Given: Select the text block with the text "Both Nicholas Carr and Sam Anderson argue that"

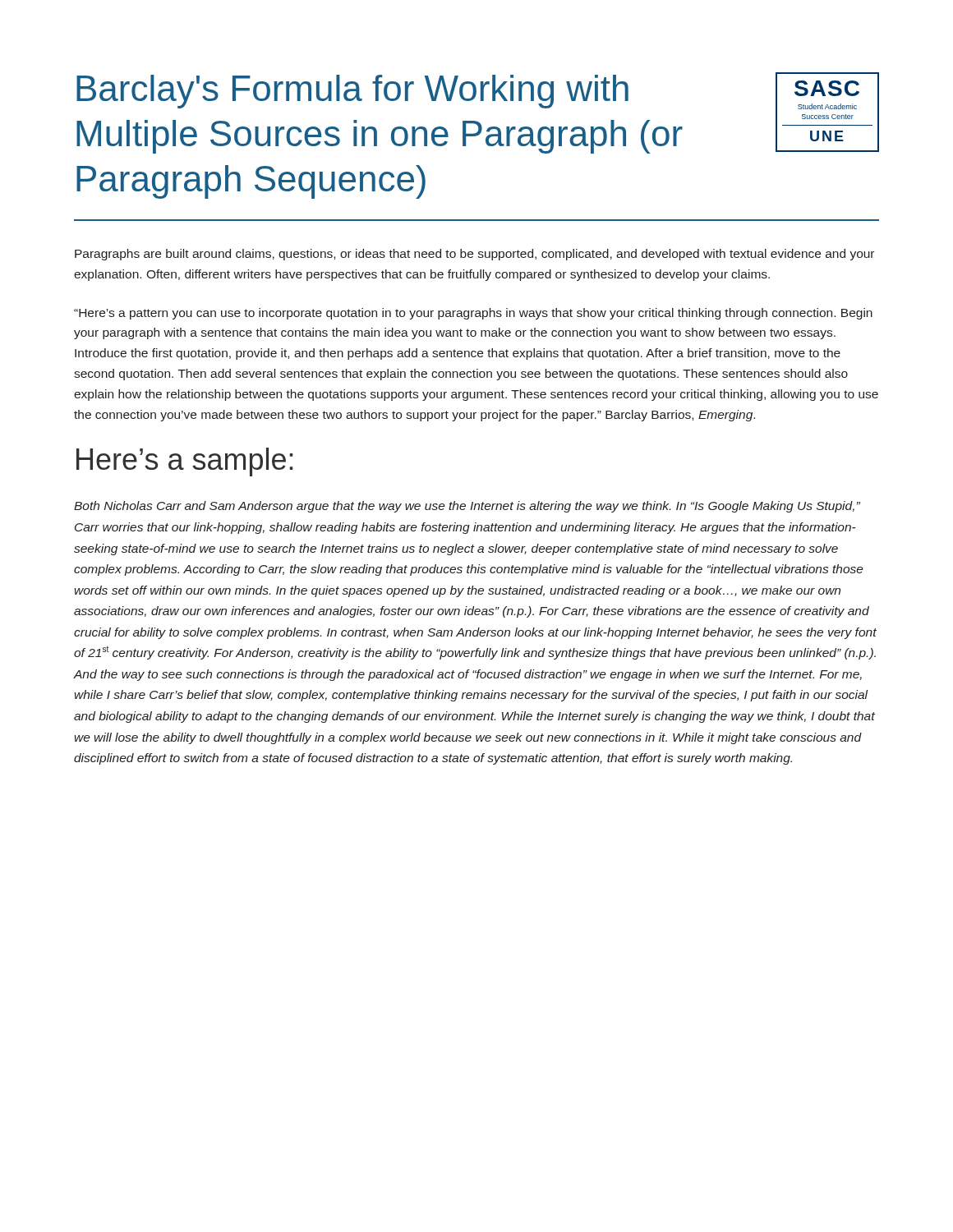Looking at the screenshot, I should pyautogui.click(x=476, y=632).
